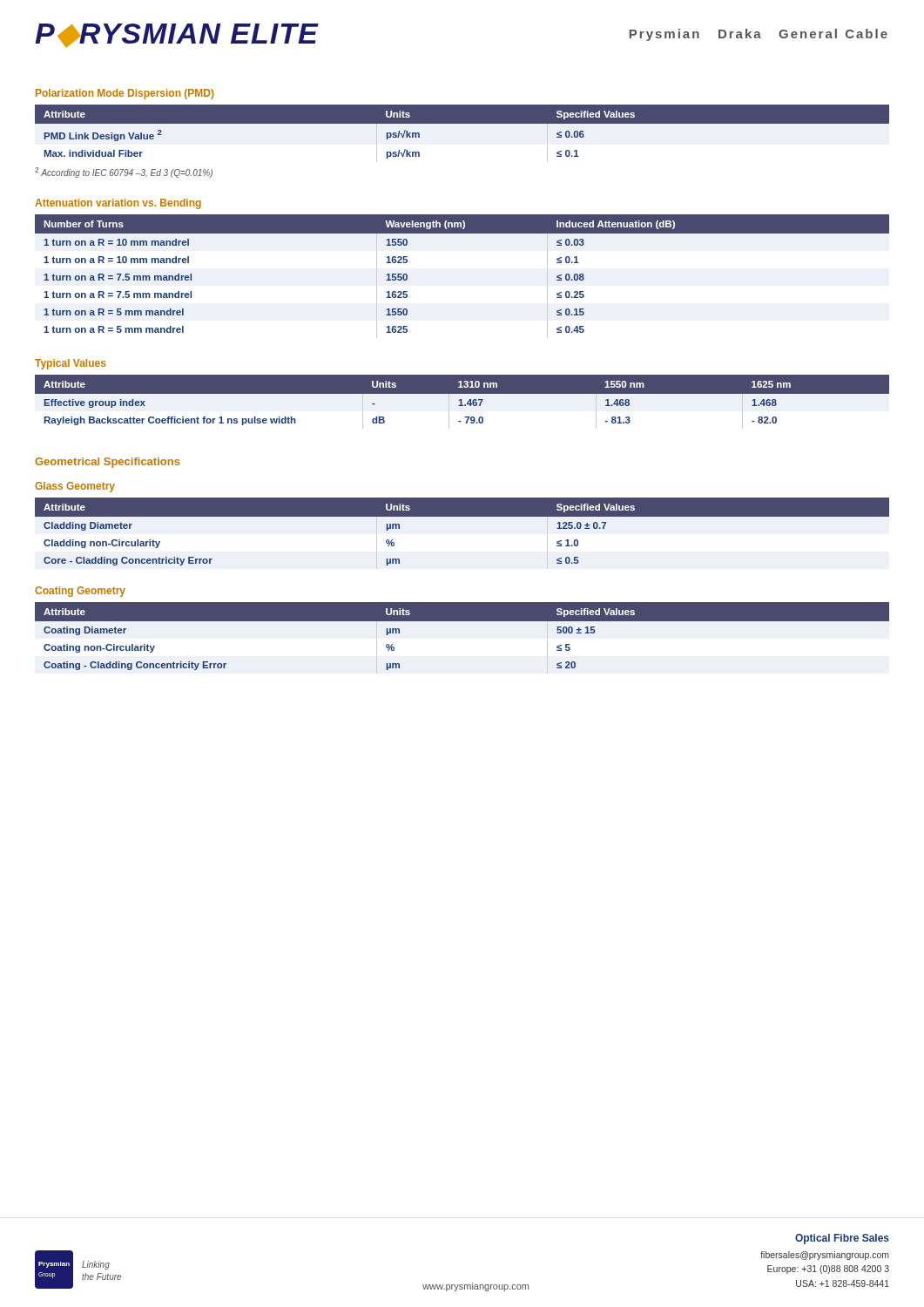Where does it say "Glass Geometry"?

[x=75, y=486]
